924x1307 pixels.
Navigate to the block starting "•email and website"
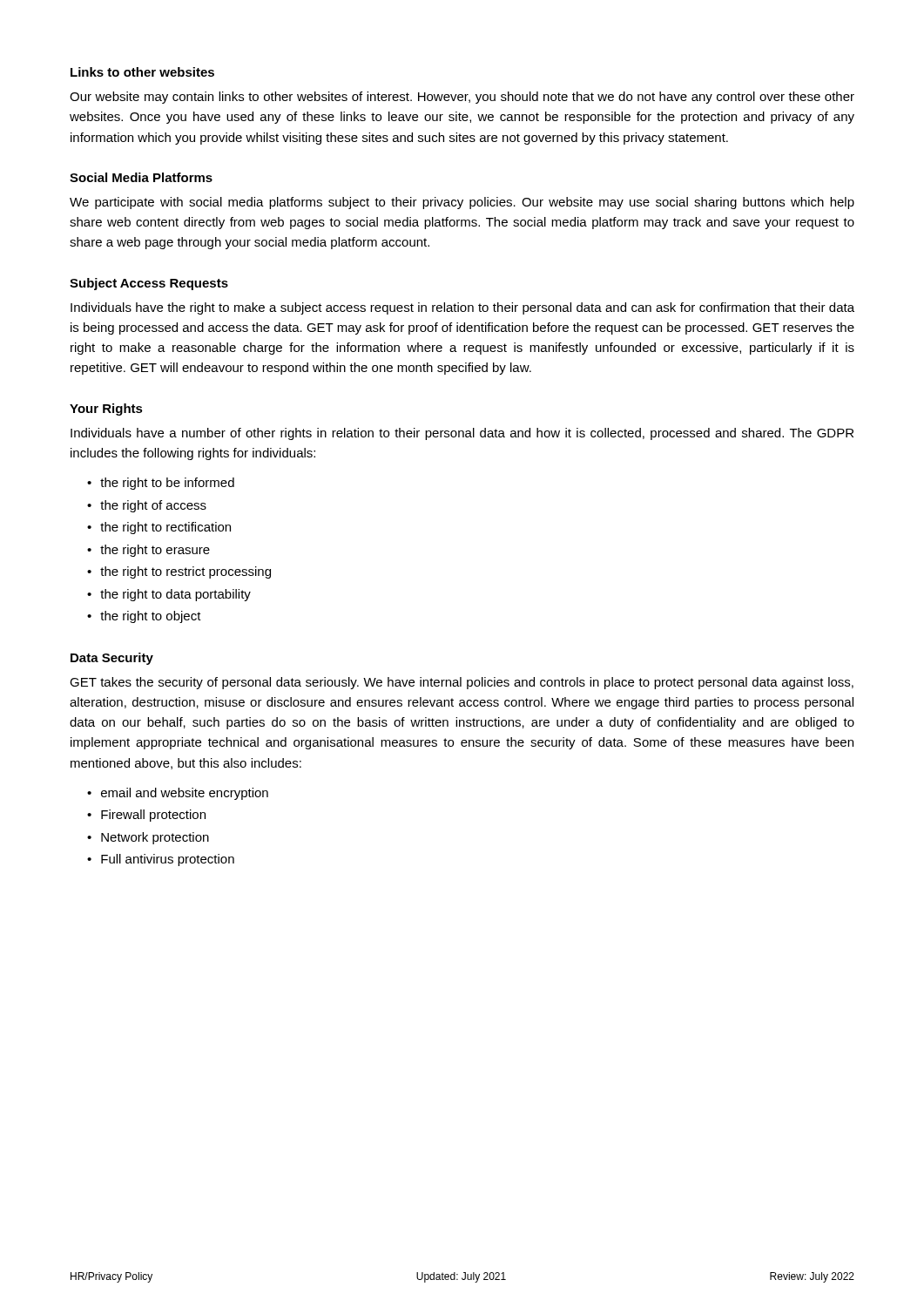coord(178,792)
